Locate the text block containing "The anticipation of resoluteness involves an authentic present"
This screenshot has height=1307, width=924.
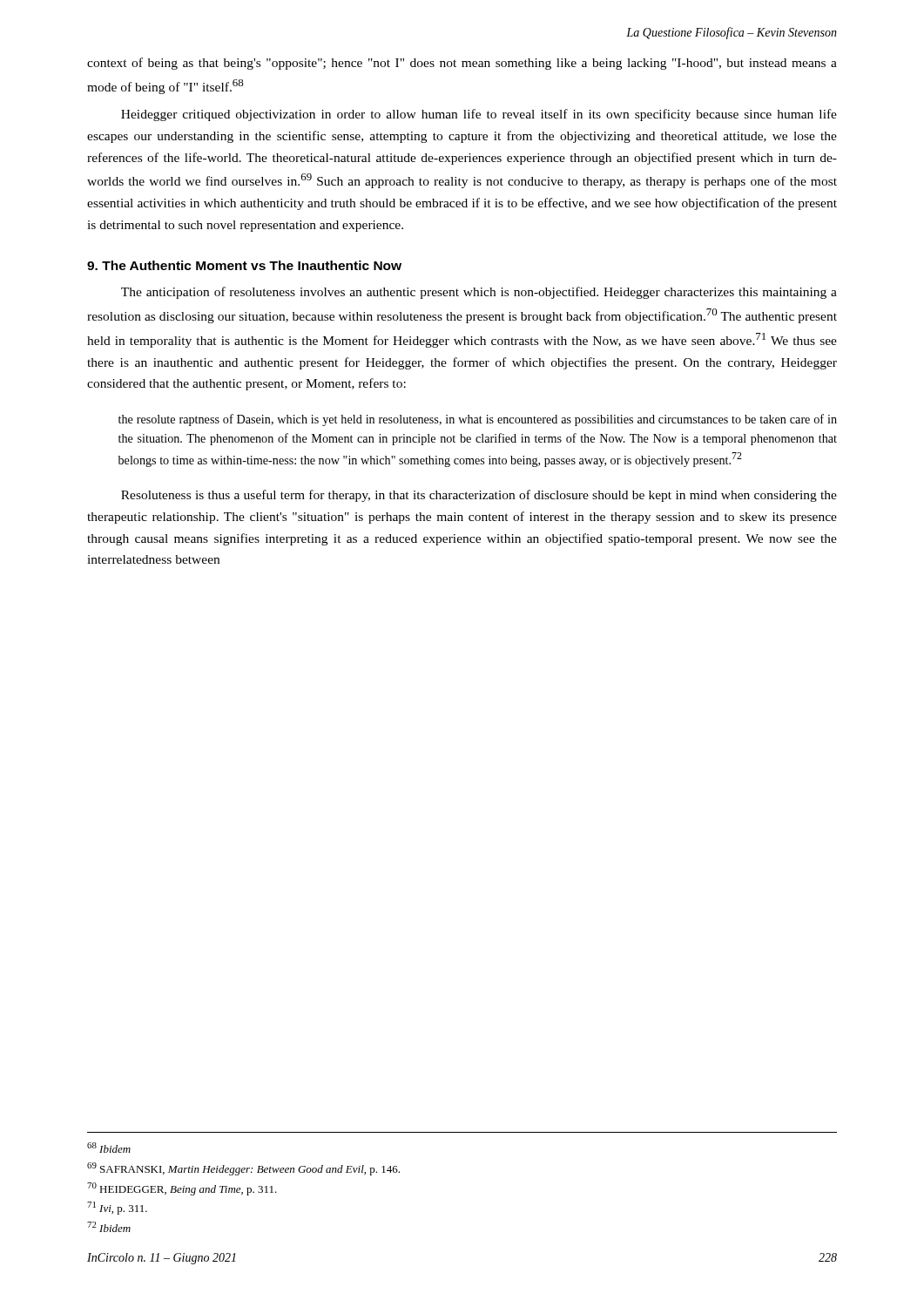462,338
